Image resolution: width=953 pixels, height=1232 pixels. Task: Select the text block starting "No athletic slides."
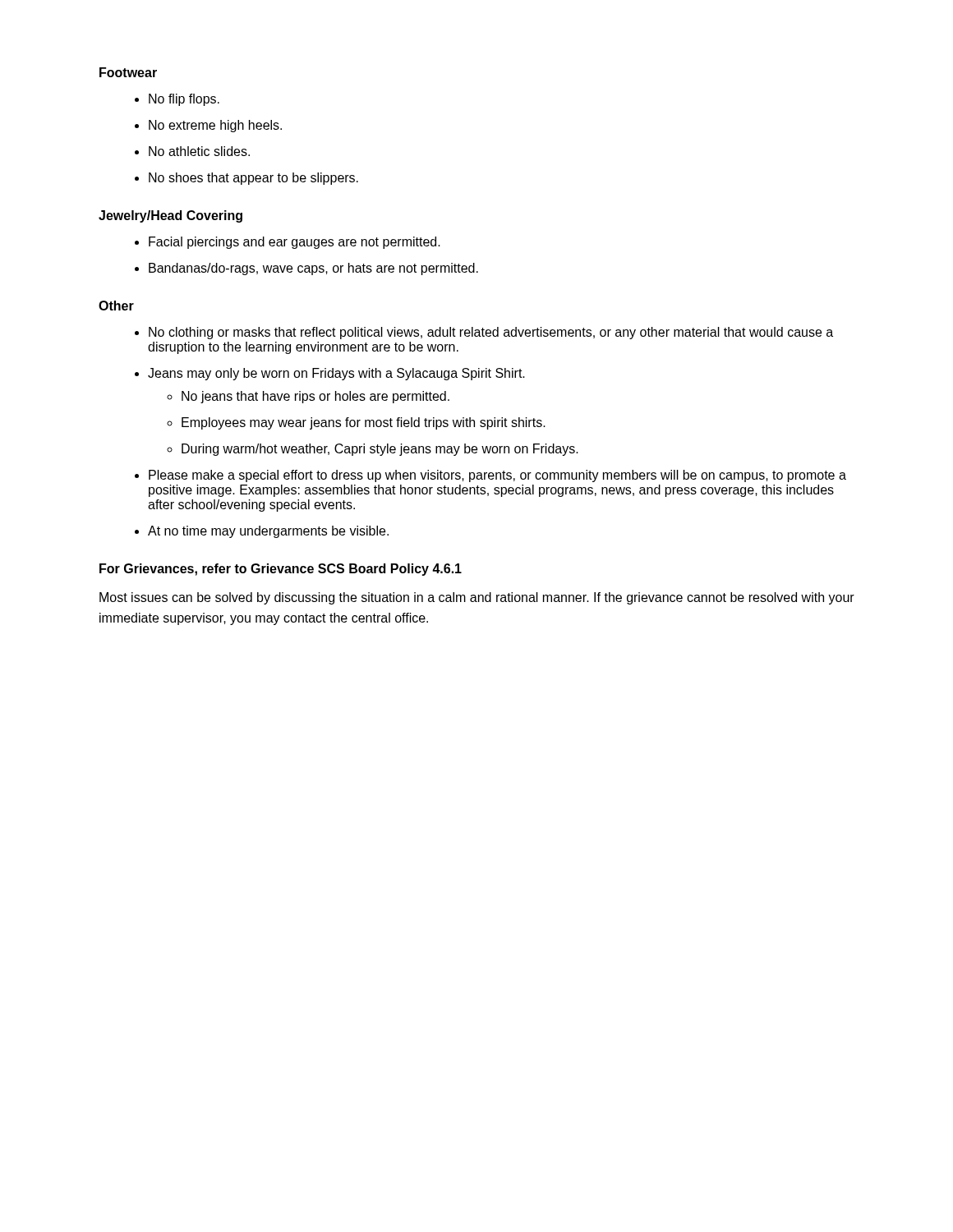pyautogui.click(x=199, y=151)
